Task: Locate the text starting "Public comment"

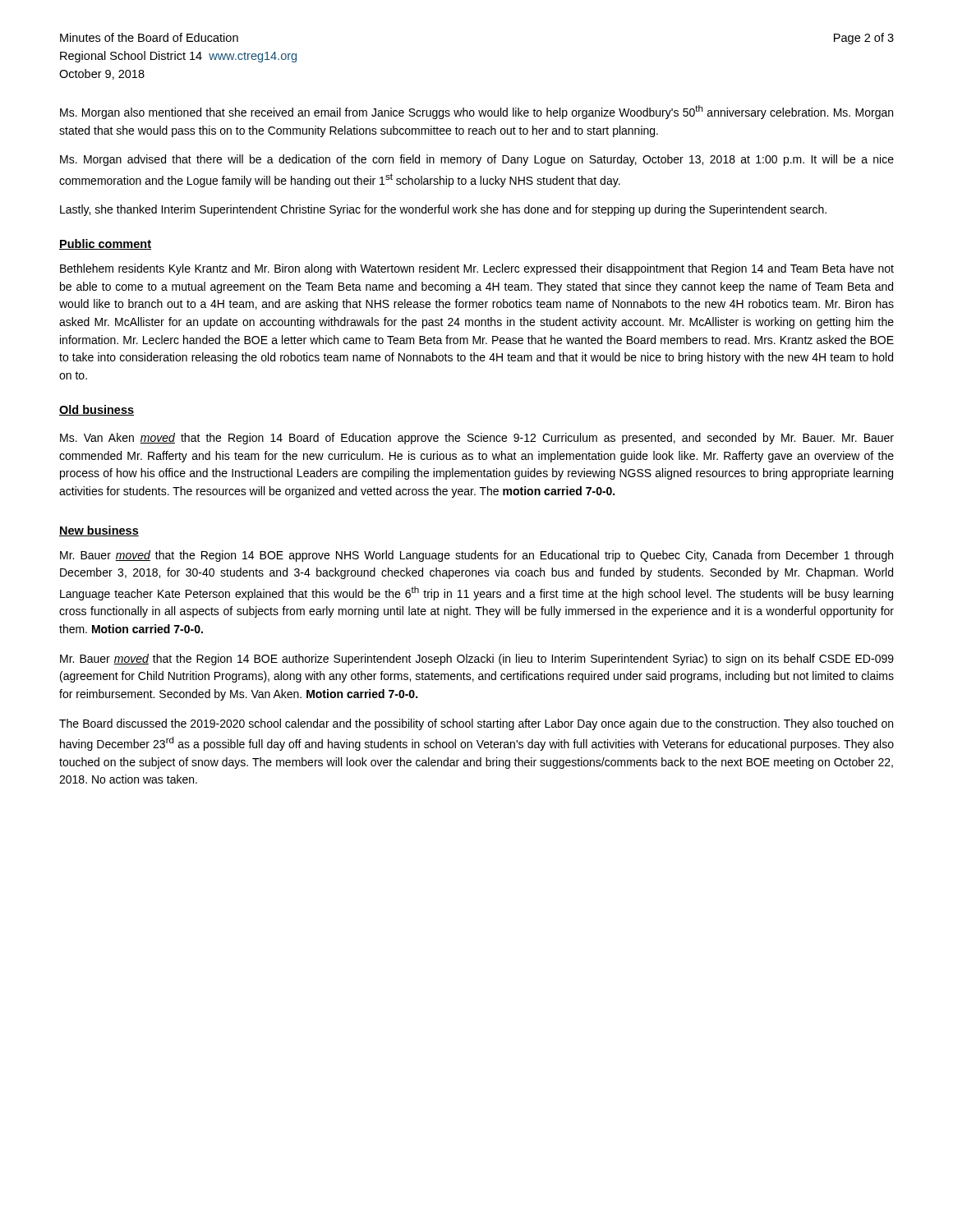Action: 105,244
